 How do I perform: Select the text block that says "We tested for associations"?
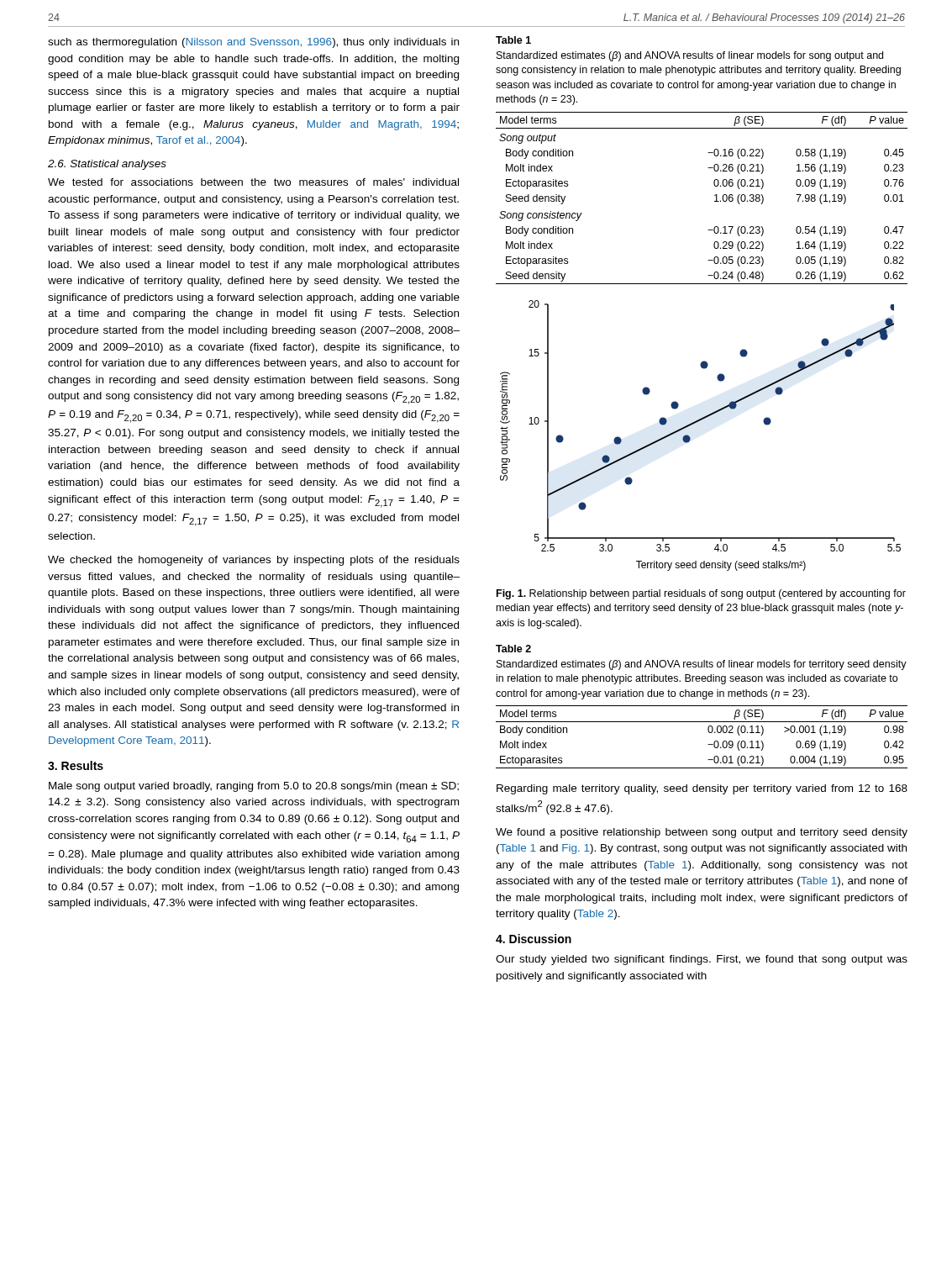[254, 359]
